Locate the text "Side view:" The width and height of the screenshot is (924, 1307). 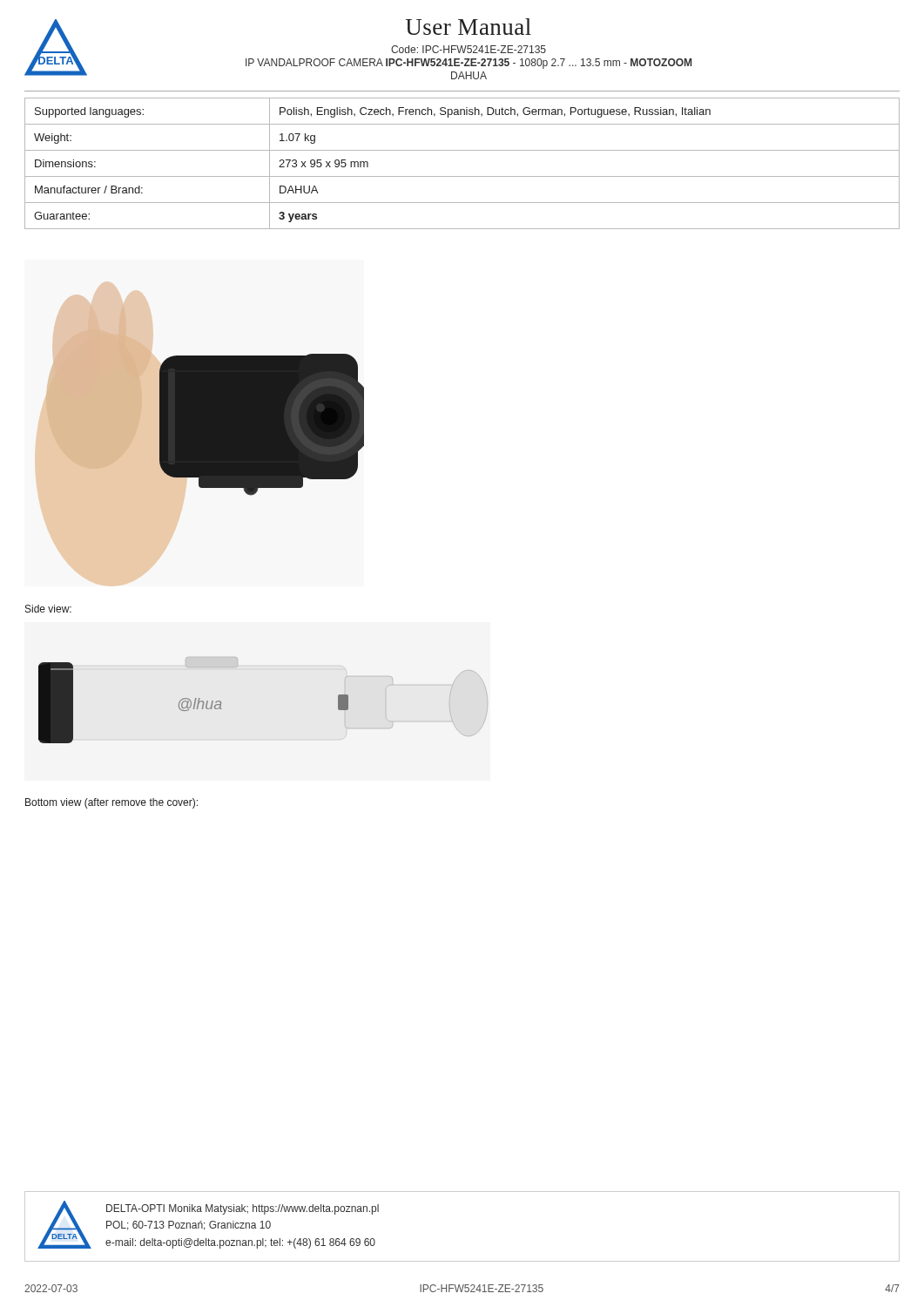point(48,609)
